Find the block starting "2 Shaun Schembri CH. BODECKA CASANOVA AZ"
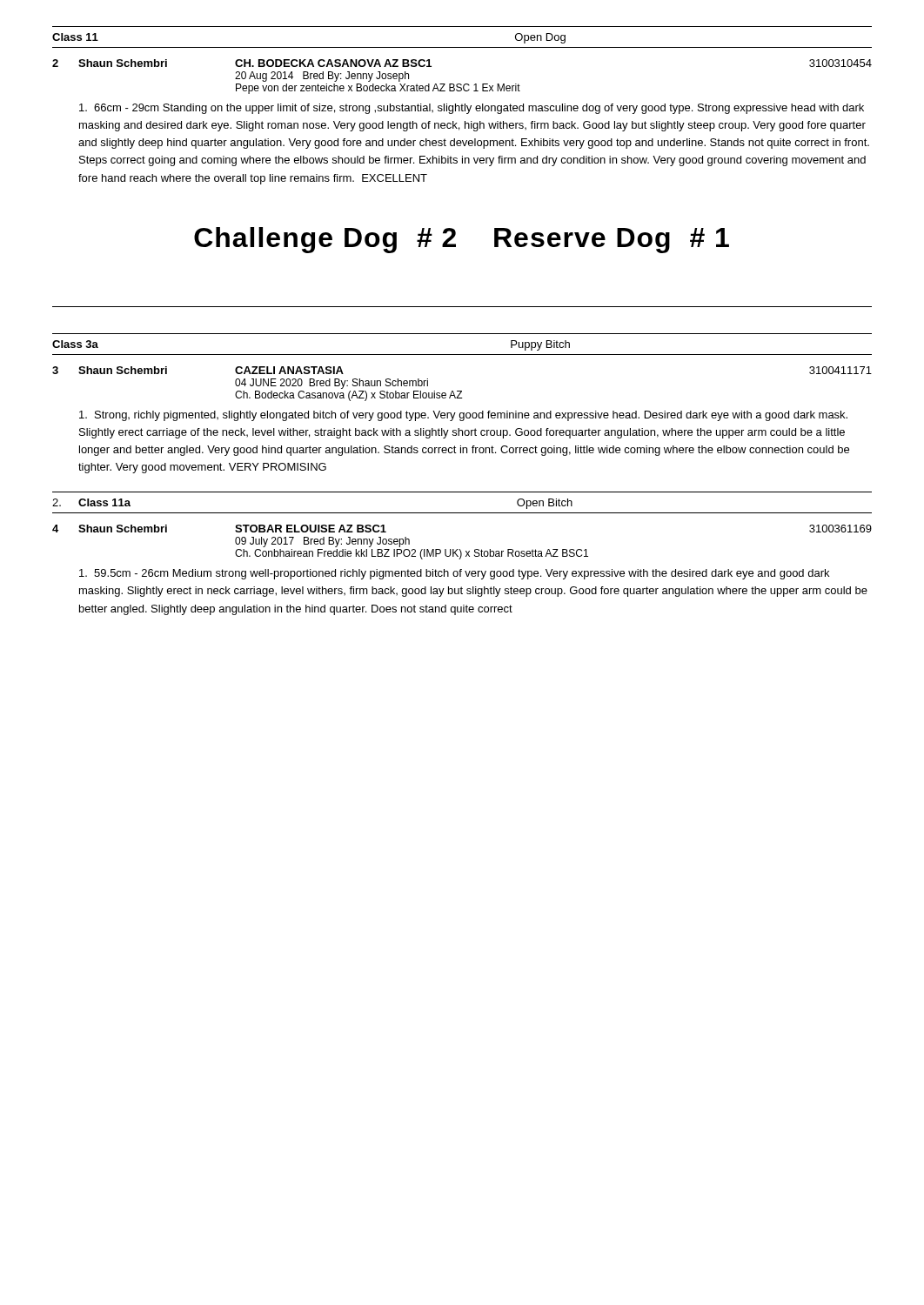The image size is (924, 1305). (x=462, y=75)
